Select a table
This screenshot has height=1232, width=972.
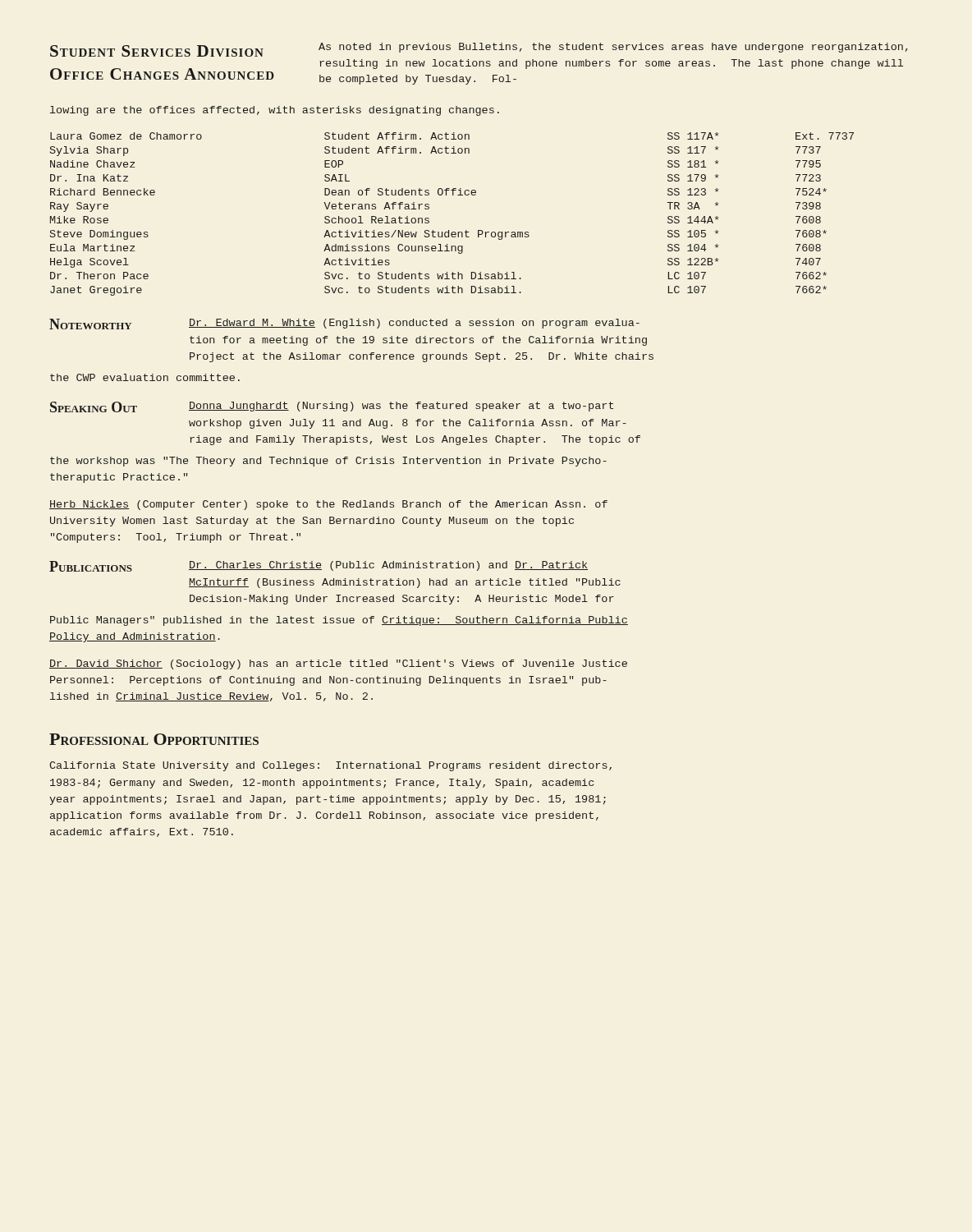click(x=486, y=214)
